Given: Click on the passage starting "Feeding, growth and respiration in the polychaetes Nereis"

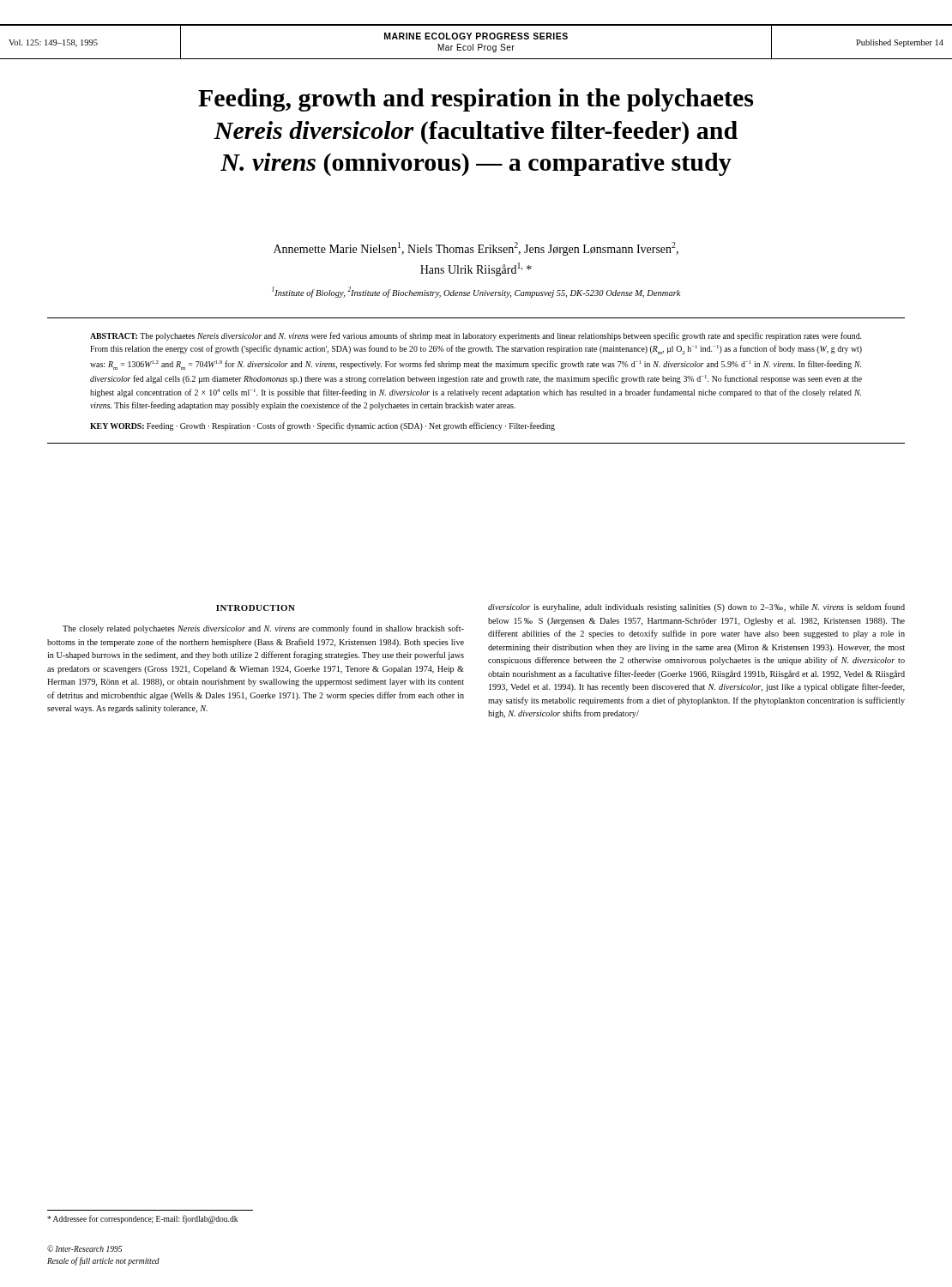Looking at the screenshot, I should (476, 130).
